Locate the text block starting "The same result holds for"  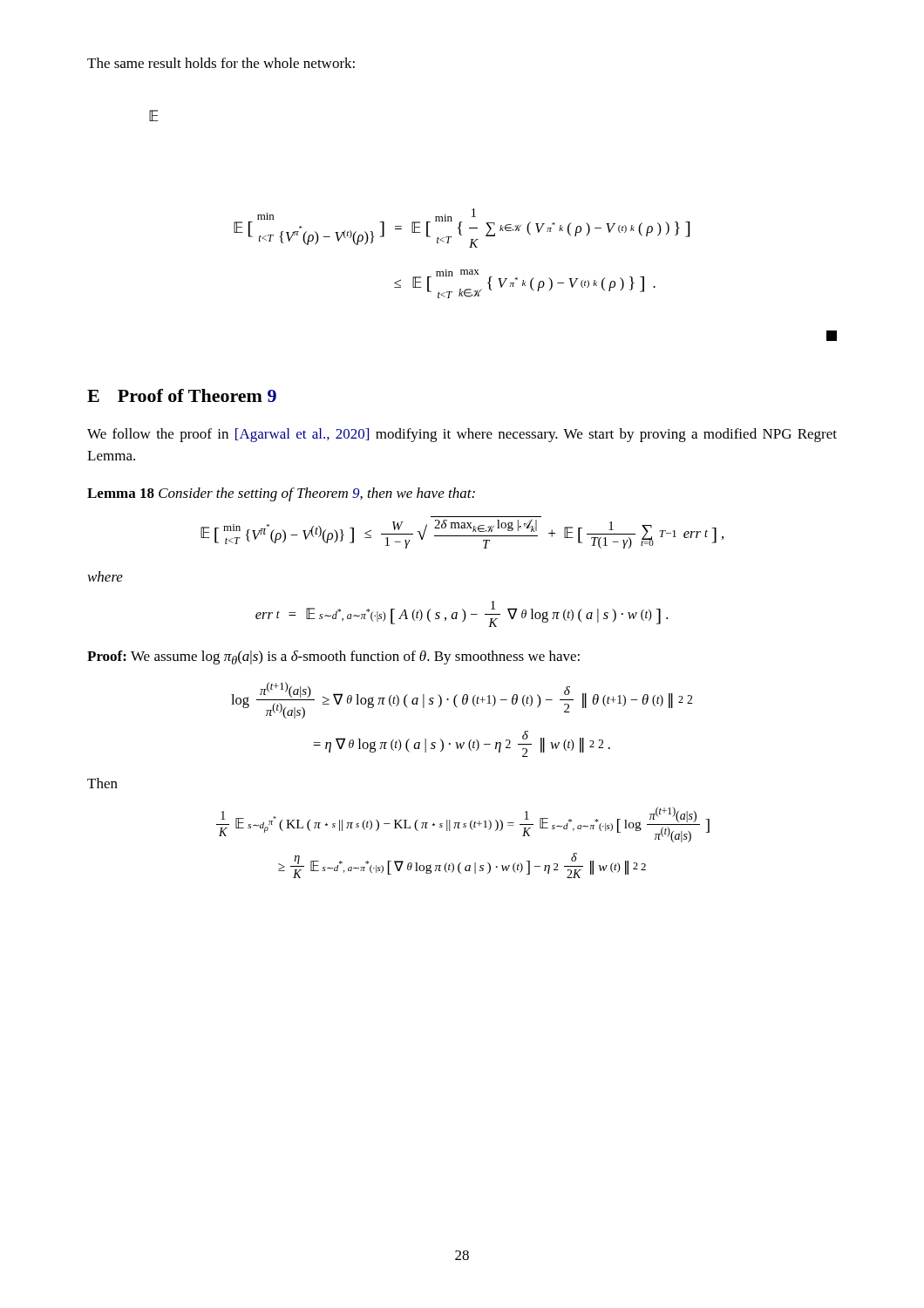[x=222, y=63]
